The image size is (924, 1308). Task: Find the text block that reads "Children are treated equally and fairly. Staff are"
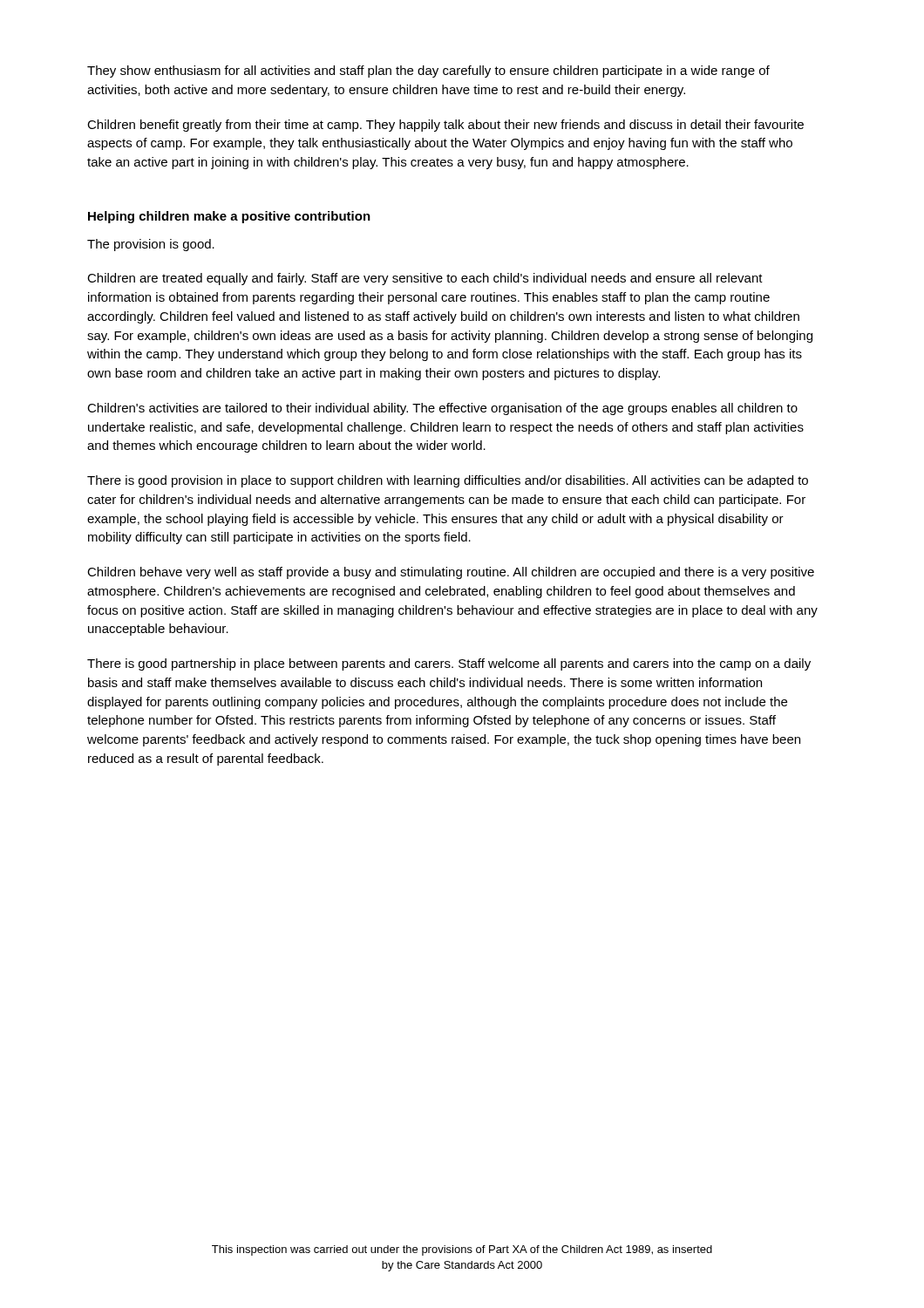pos(450,325)
